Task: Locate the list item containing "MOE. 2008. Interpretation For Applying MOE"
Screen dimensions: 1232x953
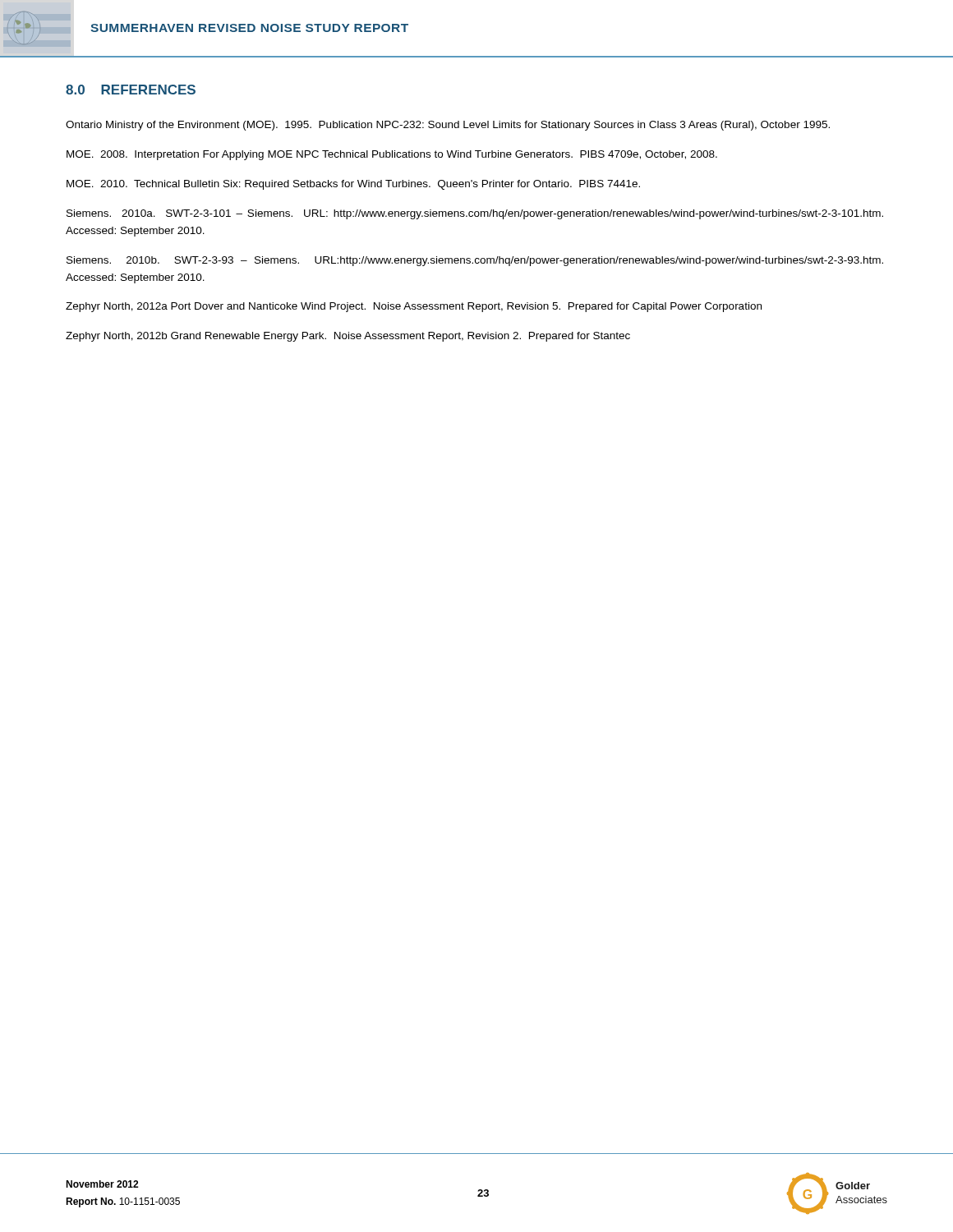Action: click(x=476, y=155)
